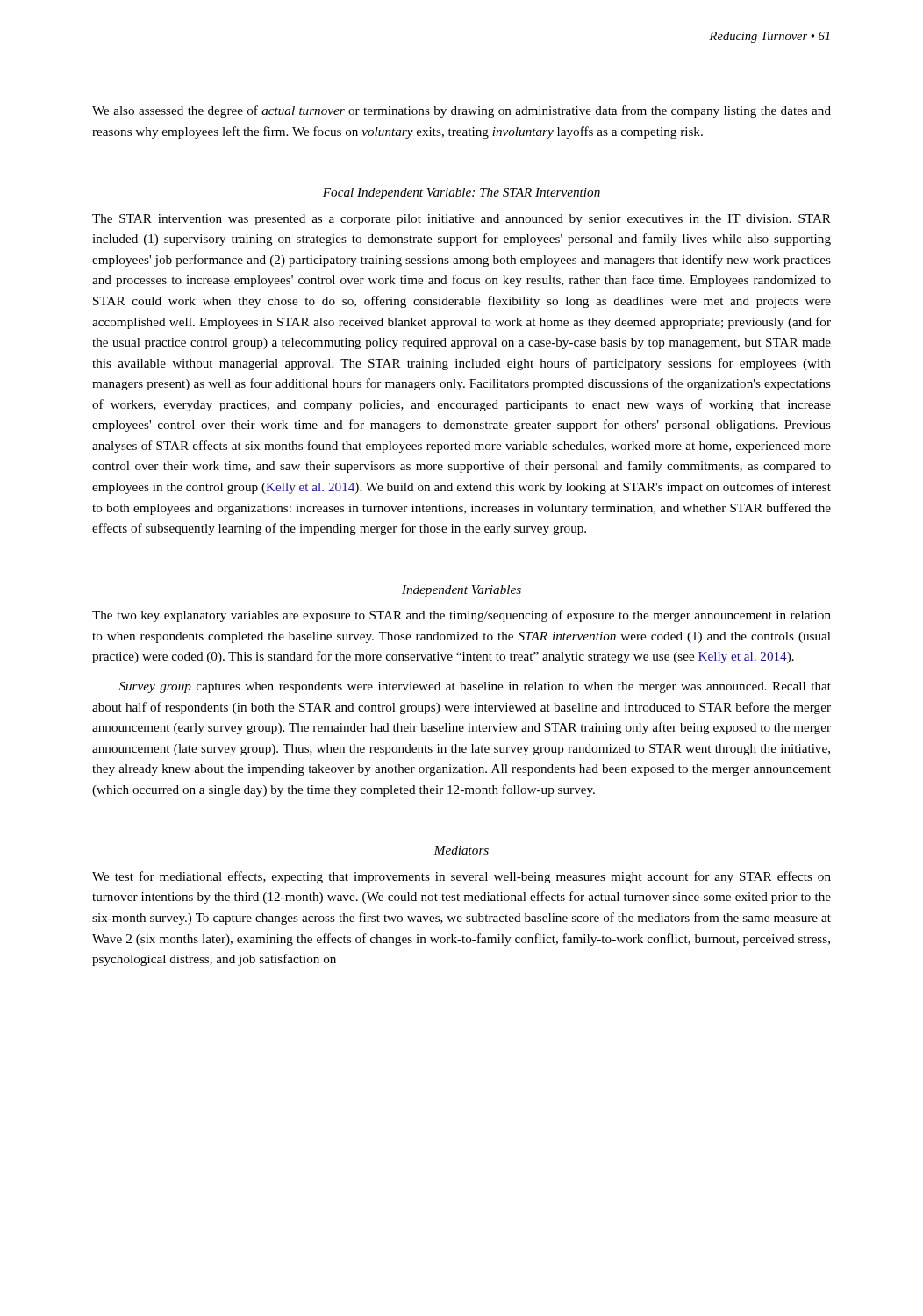Viewport: 923px width, 1316px height.
Task: Select the region starting "The STAR intervention"
Action: 462,373
